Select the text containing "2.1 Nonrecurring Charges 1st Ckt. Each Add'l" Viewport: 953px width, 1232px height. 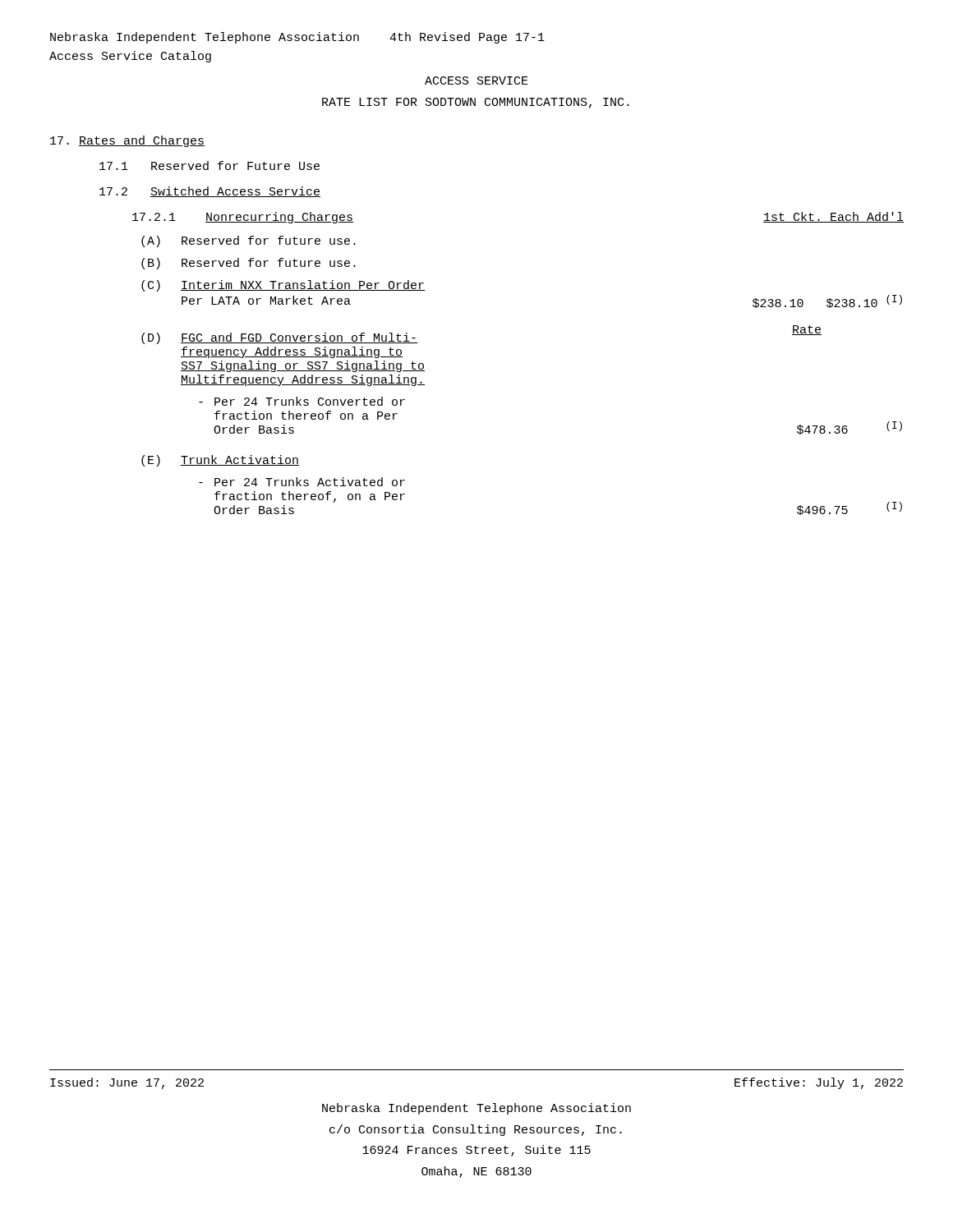pyautogui.click(x=157, y=217)
